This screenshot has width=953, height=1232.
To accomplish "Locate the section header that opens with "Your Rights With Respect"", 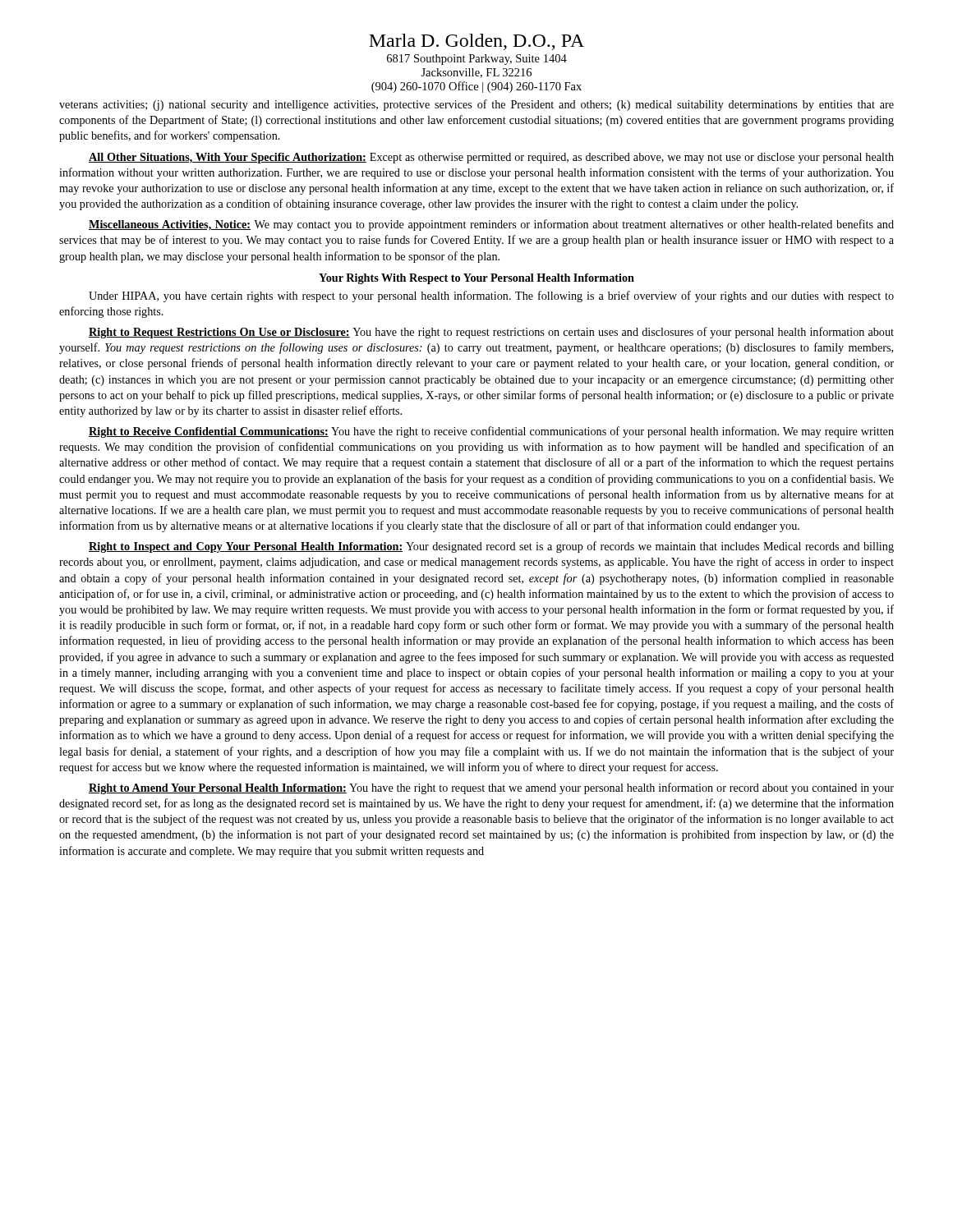I will [x=476, y=277].
